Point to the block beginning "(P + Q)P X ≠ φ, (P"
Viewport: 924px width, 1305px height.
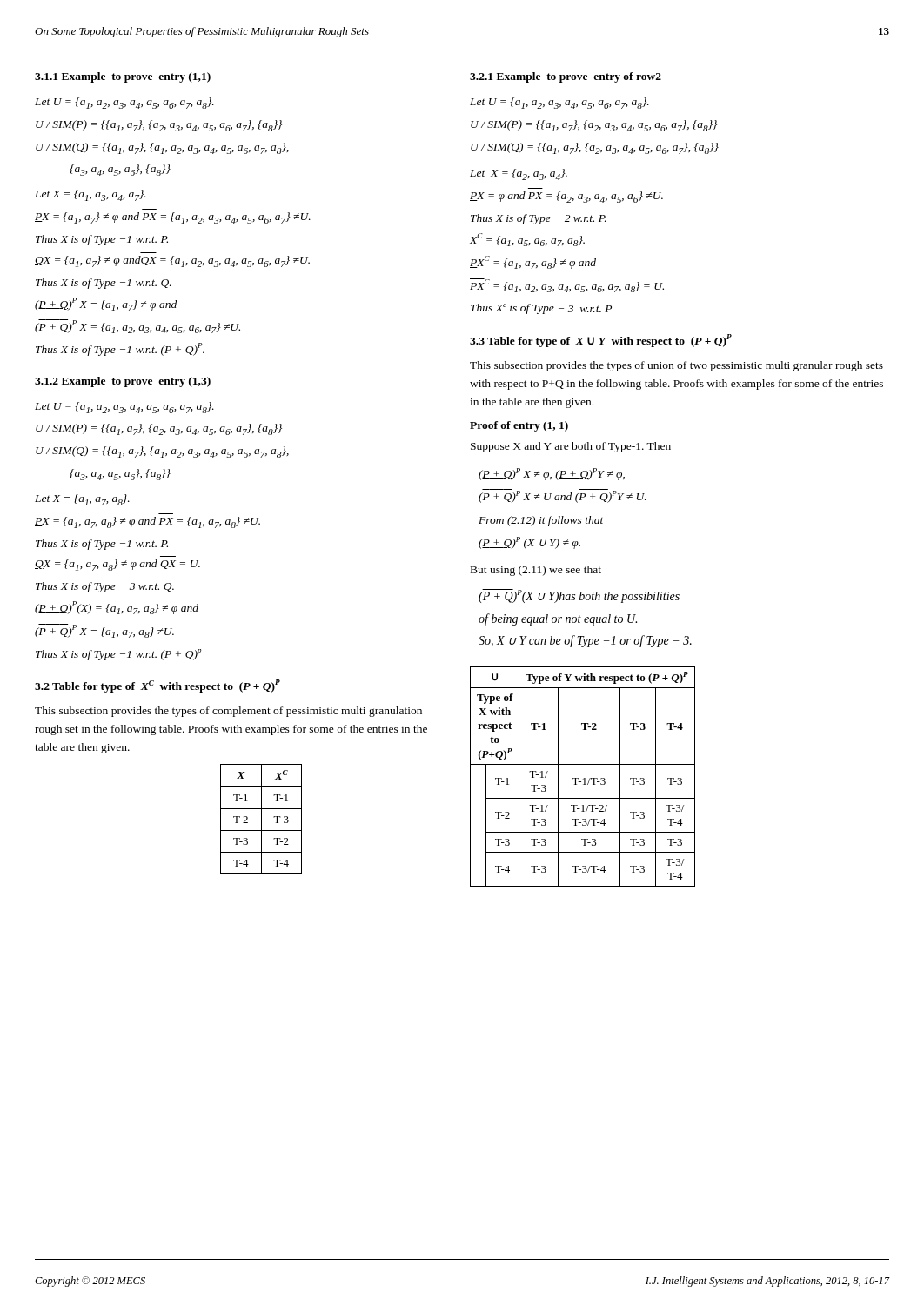[552, 474]
